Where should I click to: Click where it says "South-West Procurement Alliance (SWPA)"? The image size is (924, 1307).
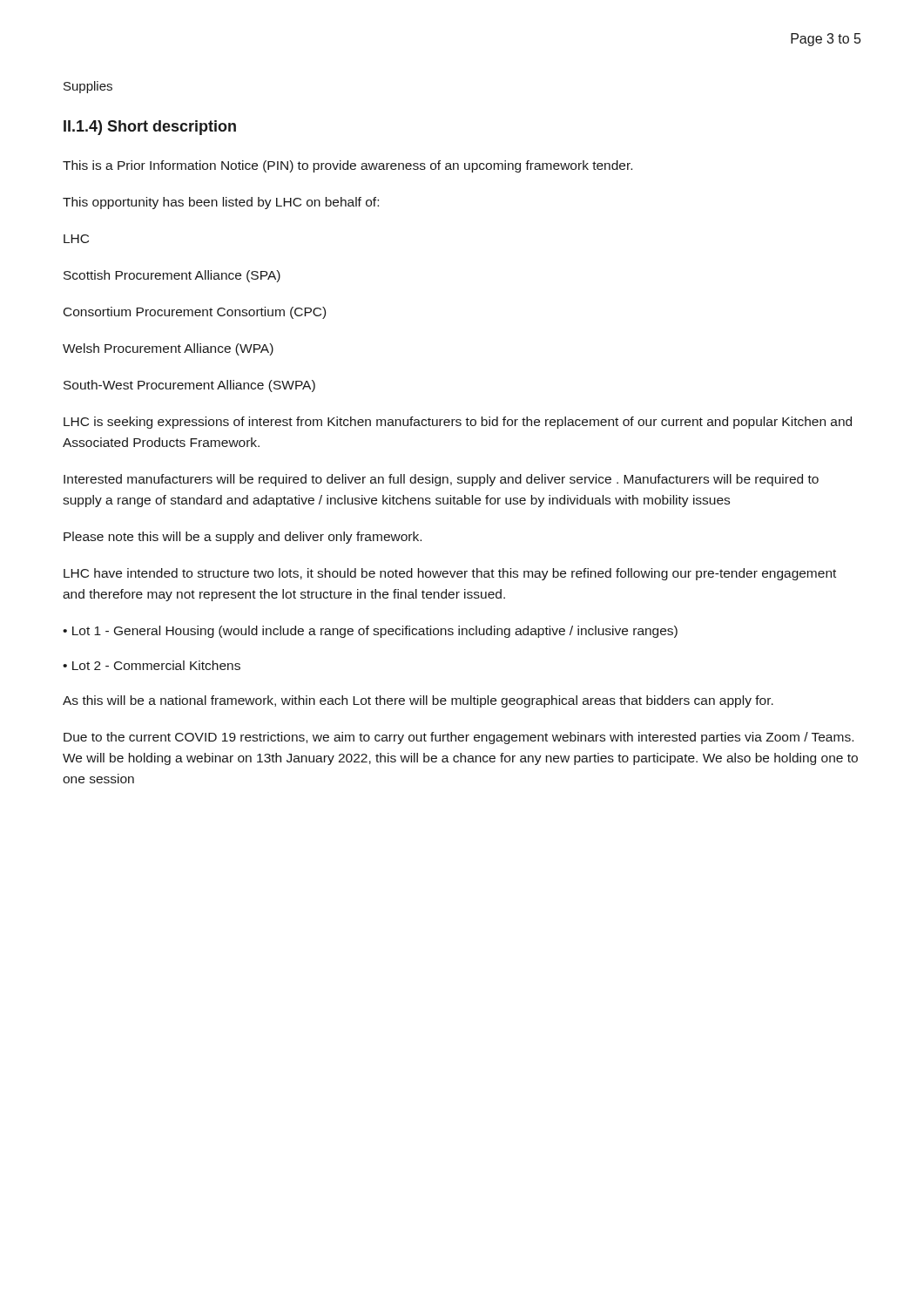pyautogui.click(x=189, y=385)
